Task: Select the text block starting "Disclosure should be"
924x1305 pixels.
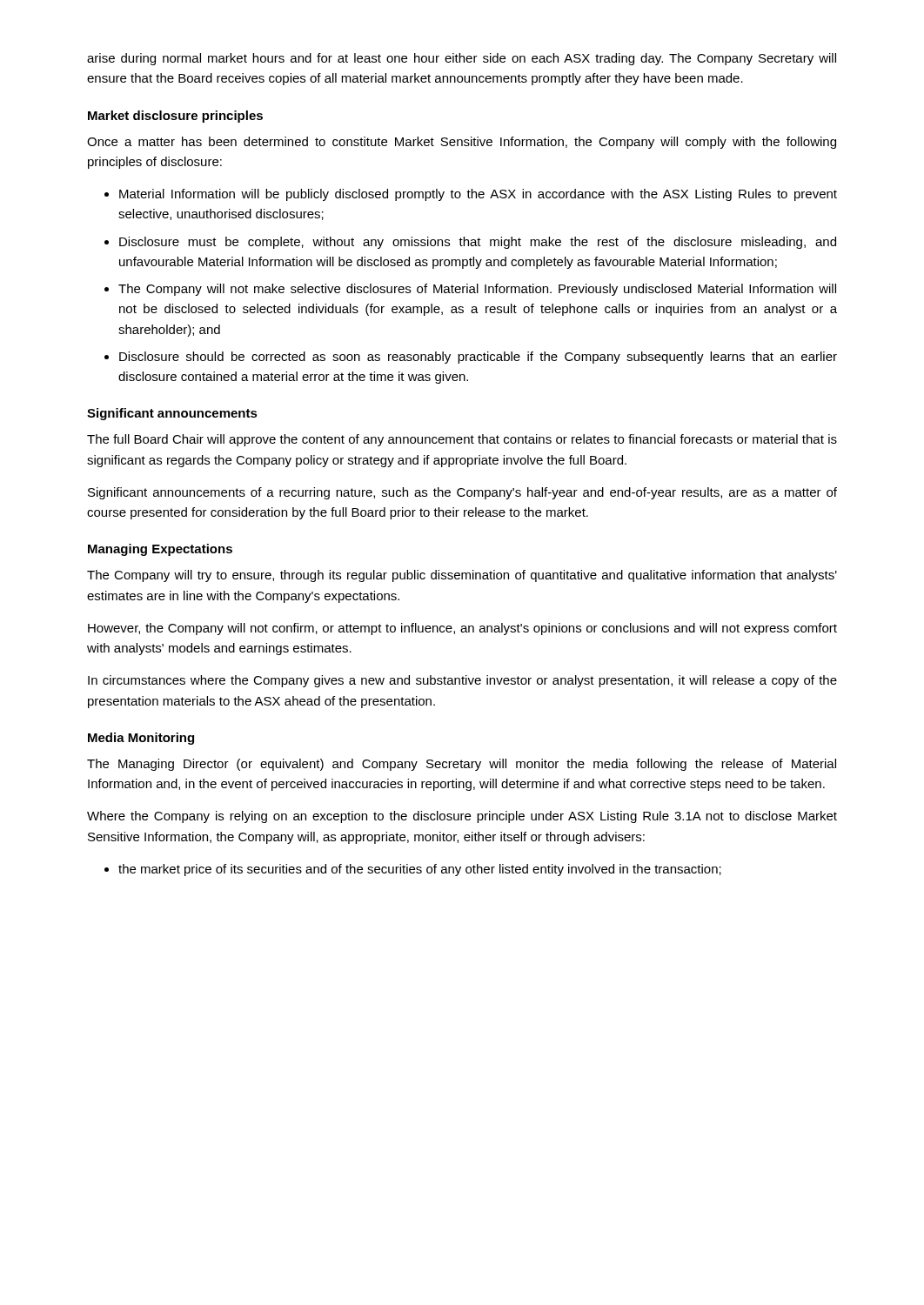Action: (478, 366)
